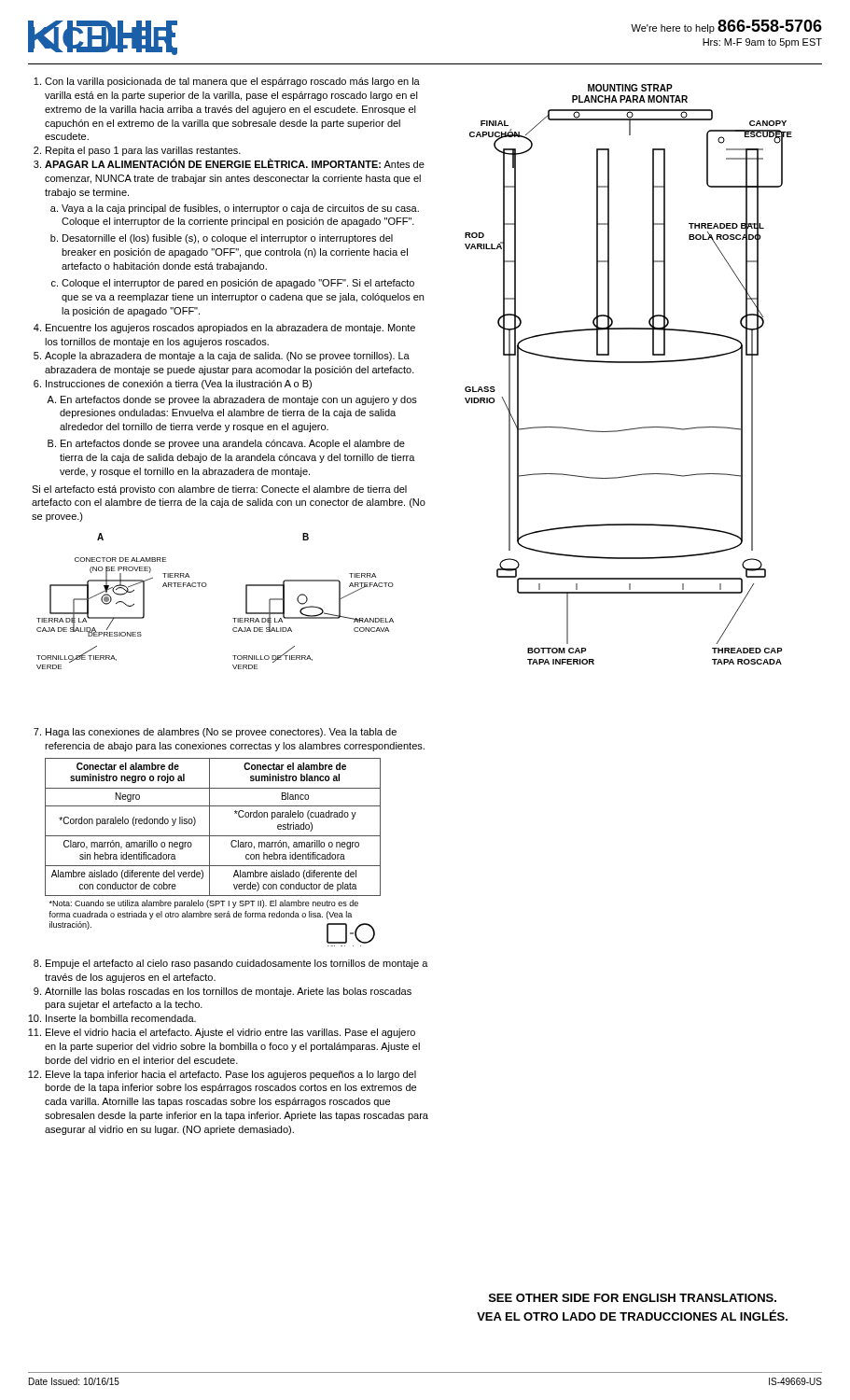Click on the passage starting "Si el artefacto está provisto con alambre"

229,503
